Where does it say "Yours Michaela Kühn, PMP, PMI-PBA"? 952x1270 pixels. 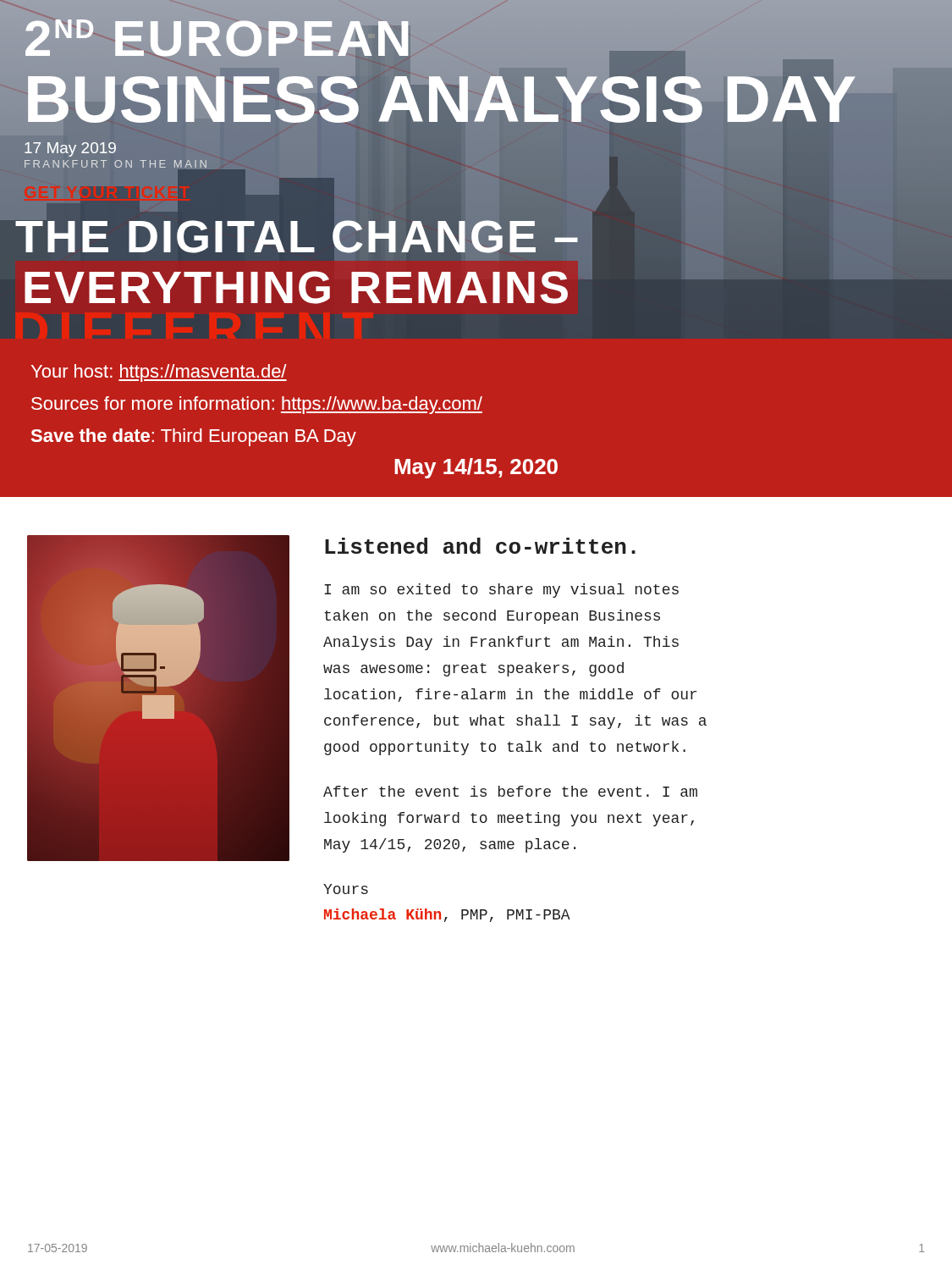point(447,903)
